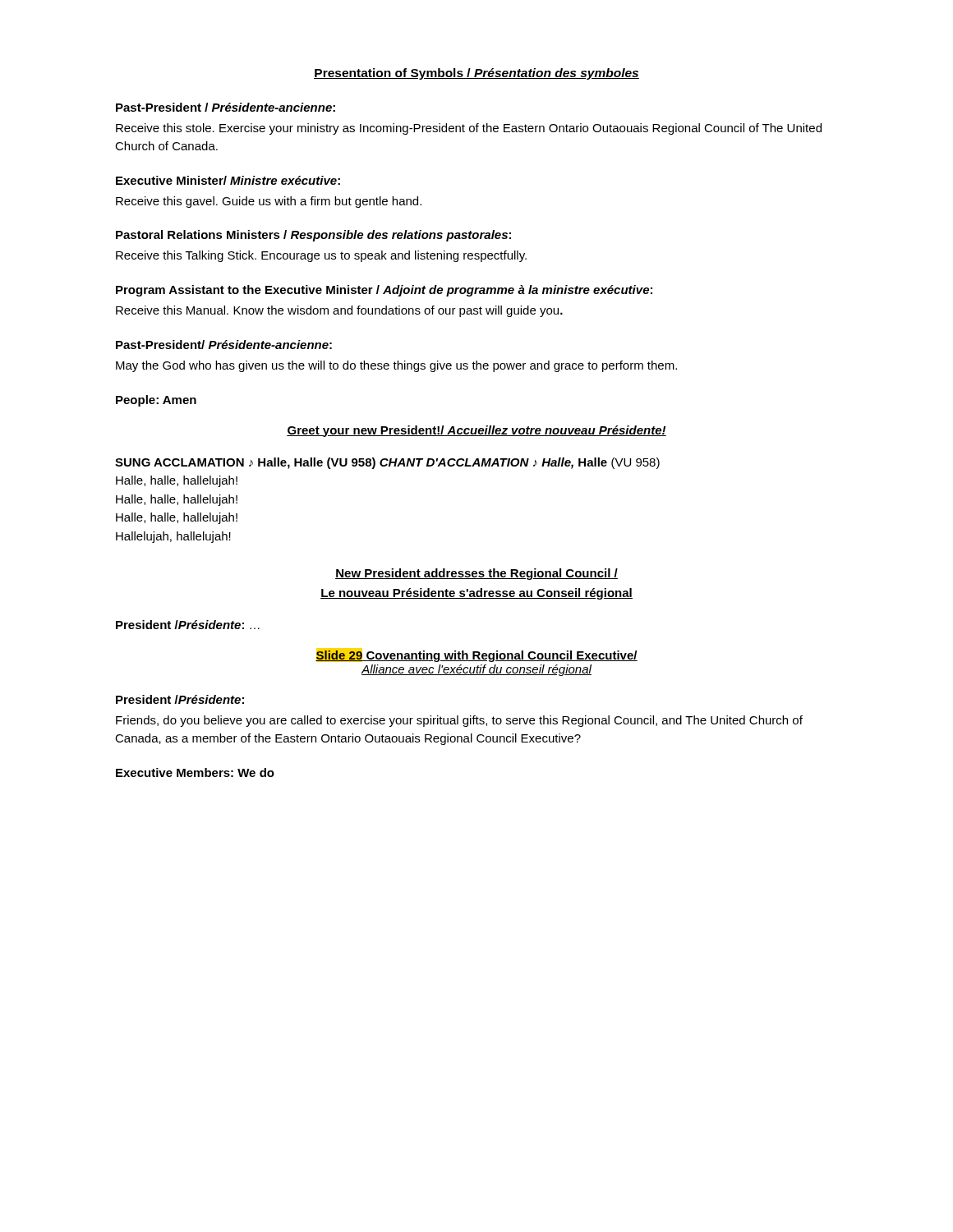Find the text block starting "President /Présidente: …"
Image resolution: width=953 pixels, height=1232 pixels.
point(188,625)
